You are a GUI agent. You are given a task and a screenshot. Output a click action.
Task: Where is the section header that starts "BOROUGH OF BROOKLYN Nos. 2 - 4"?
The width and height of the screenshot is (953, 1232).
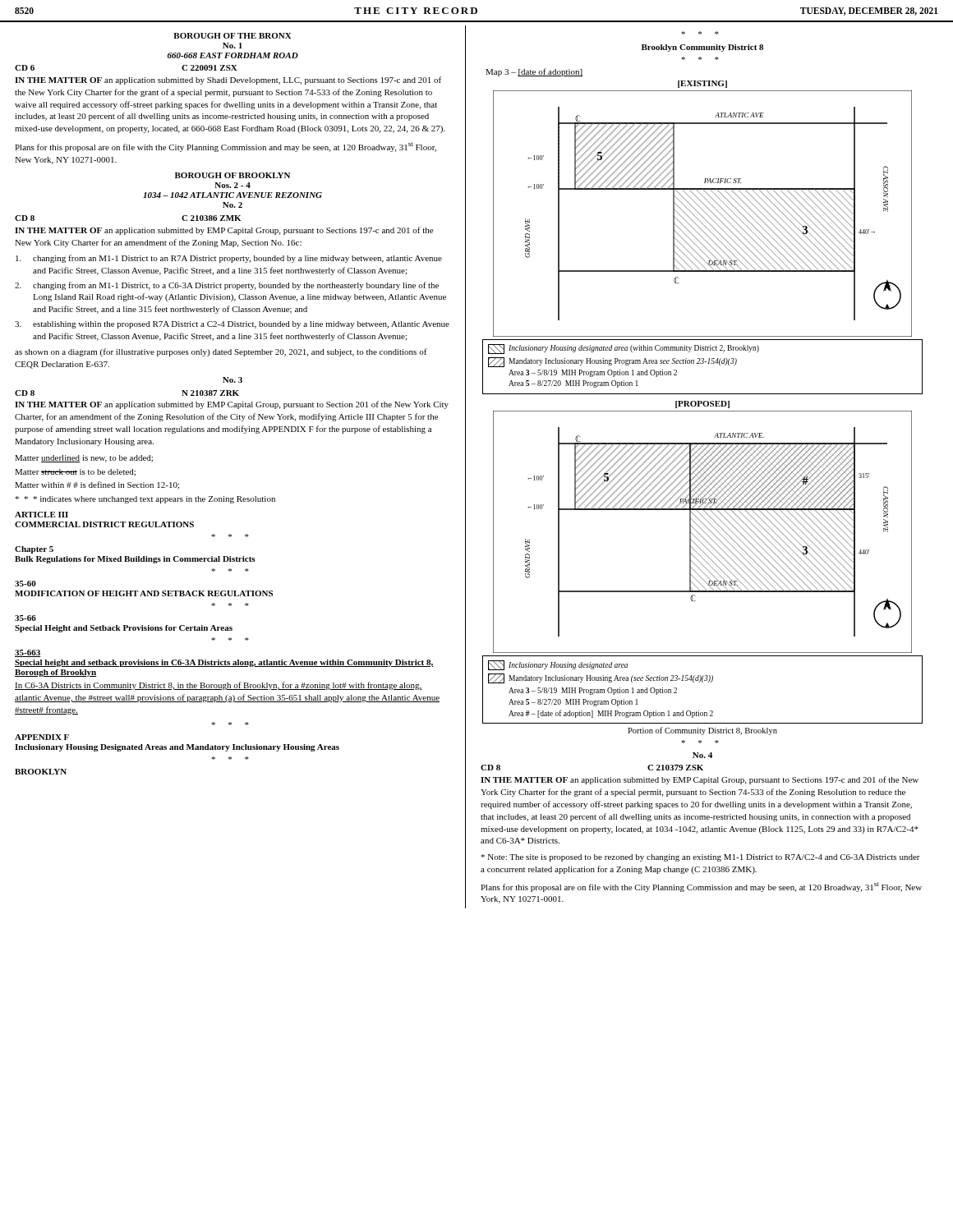(x=232, y=190)
